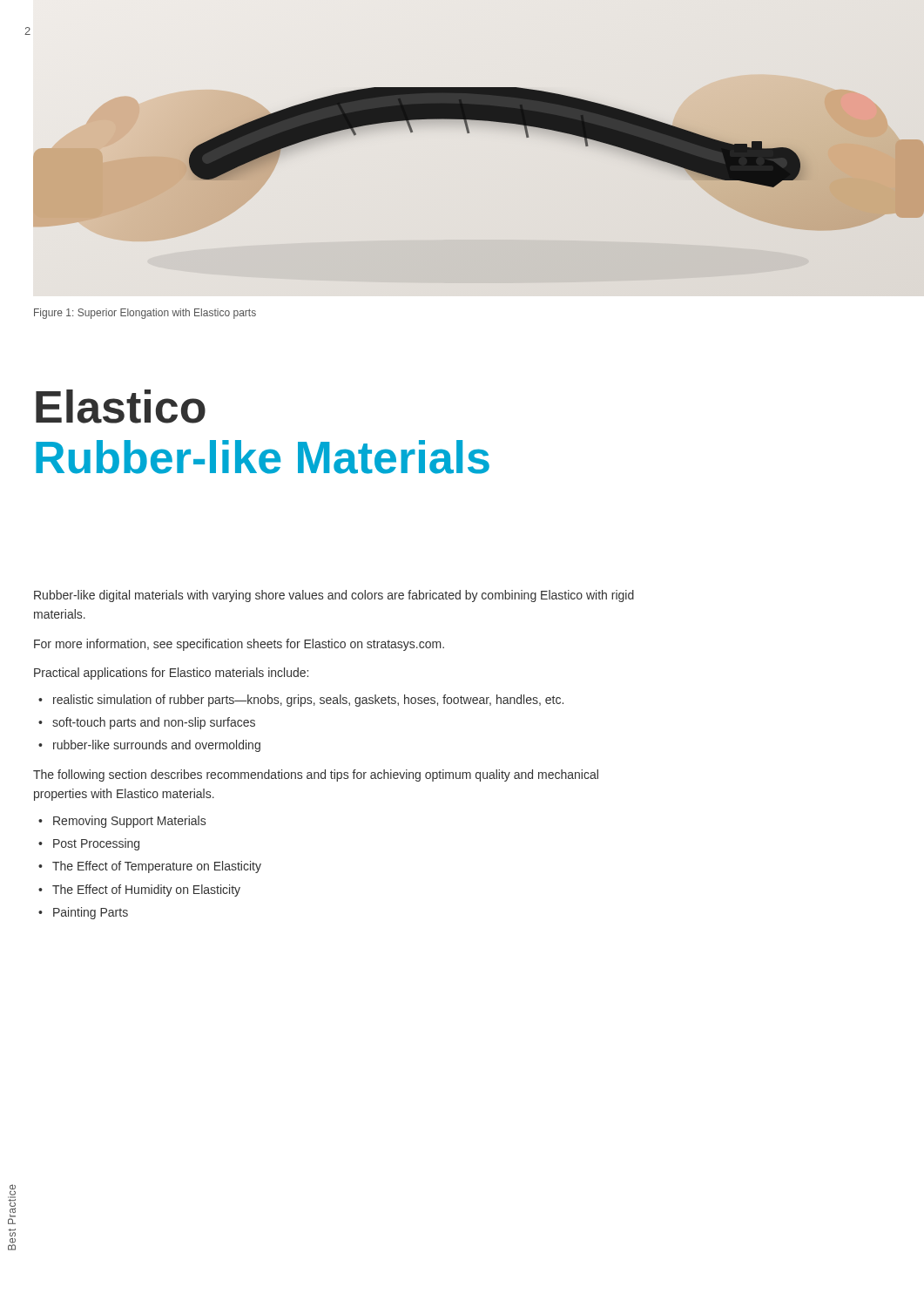Image resolution: width=924 pixels, height=1307 pixels.
Task: Select the text starting "Figure 1: Superior Elongation"
Action: (x=145, y=313)
